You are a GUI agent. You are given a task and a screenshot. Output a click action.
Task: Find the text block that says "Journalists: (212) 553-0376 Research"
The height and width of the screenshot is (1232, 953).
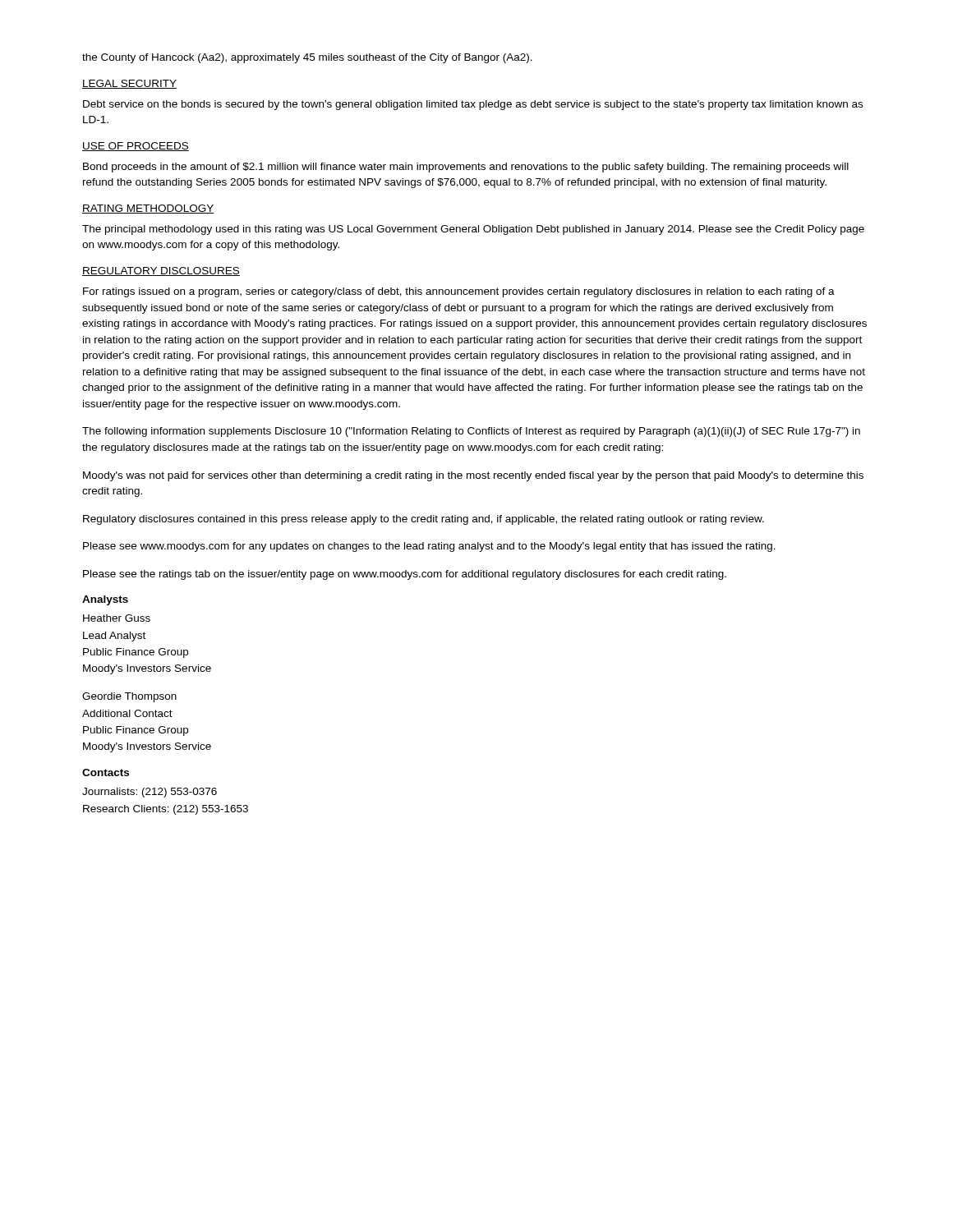165,800
